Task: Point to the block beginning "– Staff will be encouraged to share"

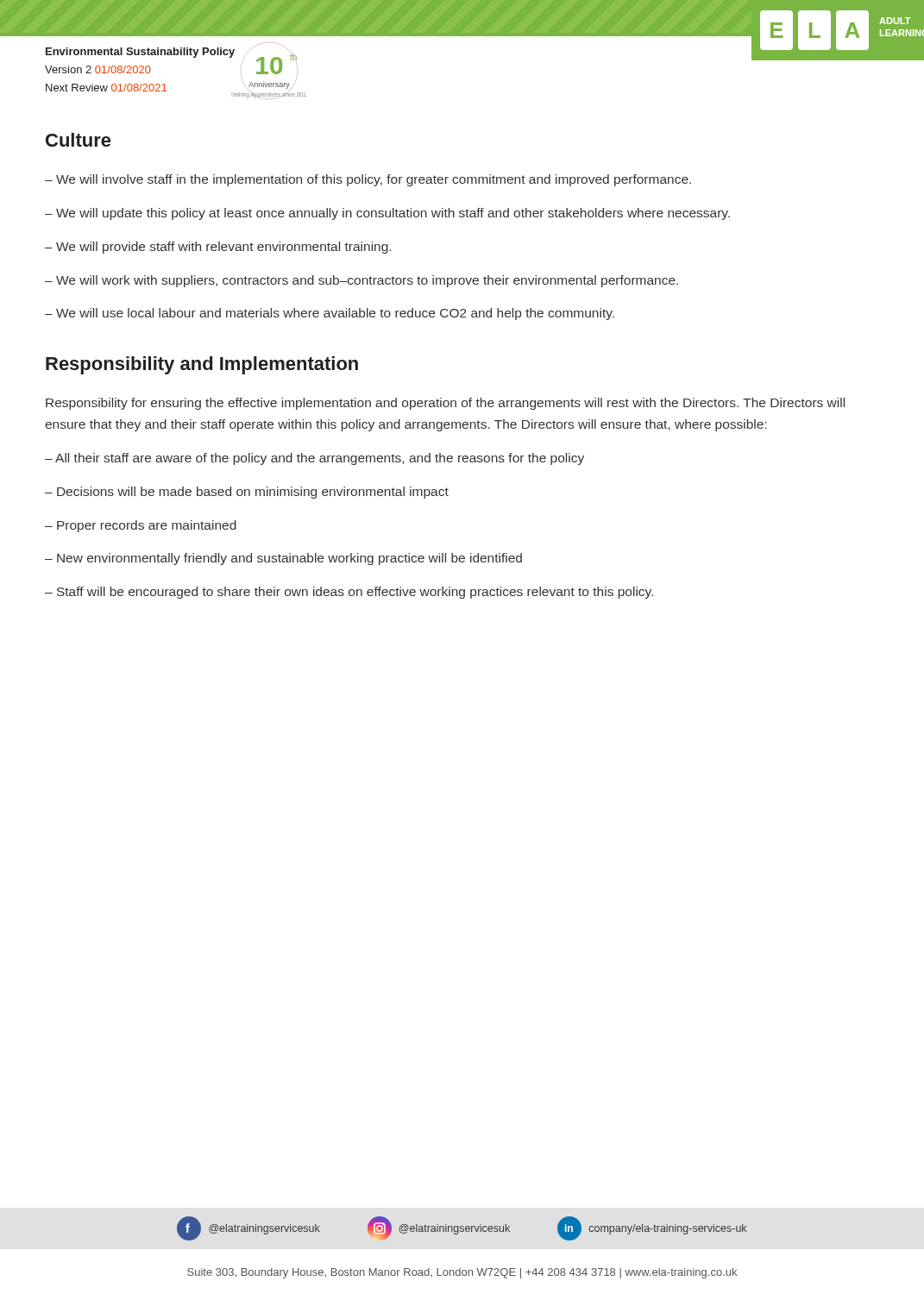Action: coord(350,591)
